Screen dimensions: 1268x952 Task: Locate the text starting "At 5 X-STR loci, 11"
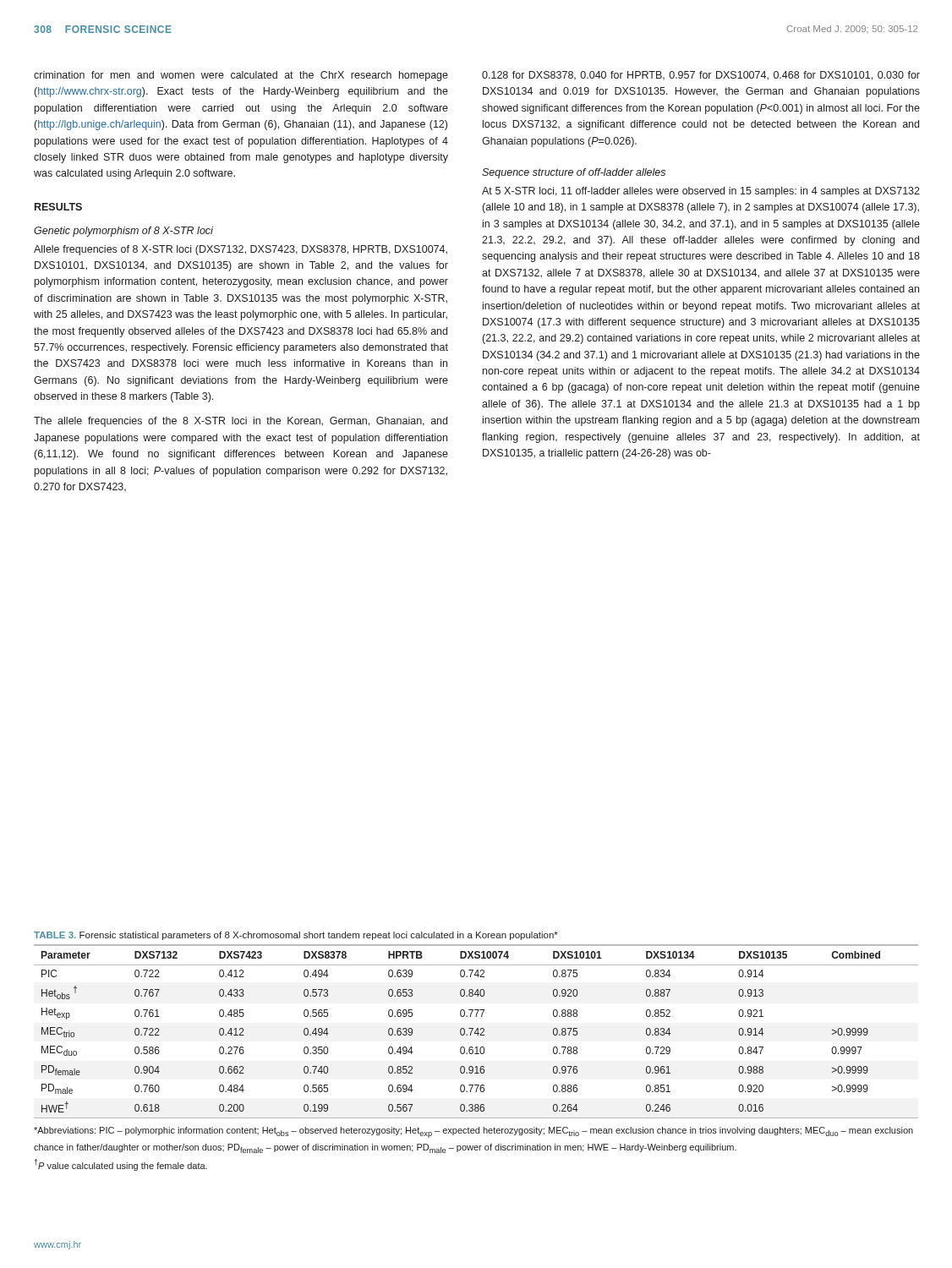(701, 322)
